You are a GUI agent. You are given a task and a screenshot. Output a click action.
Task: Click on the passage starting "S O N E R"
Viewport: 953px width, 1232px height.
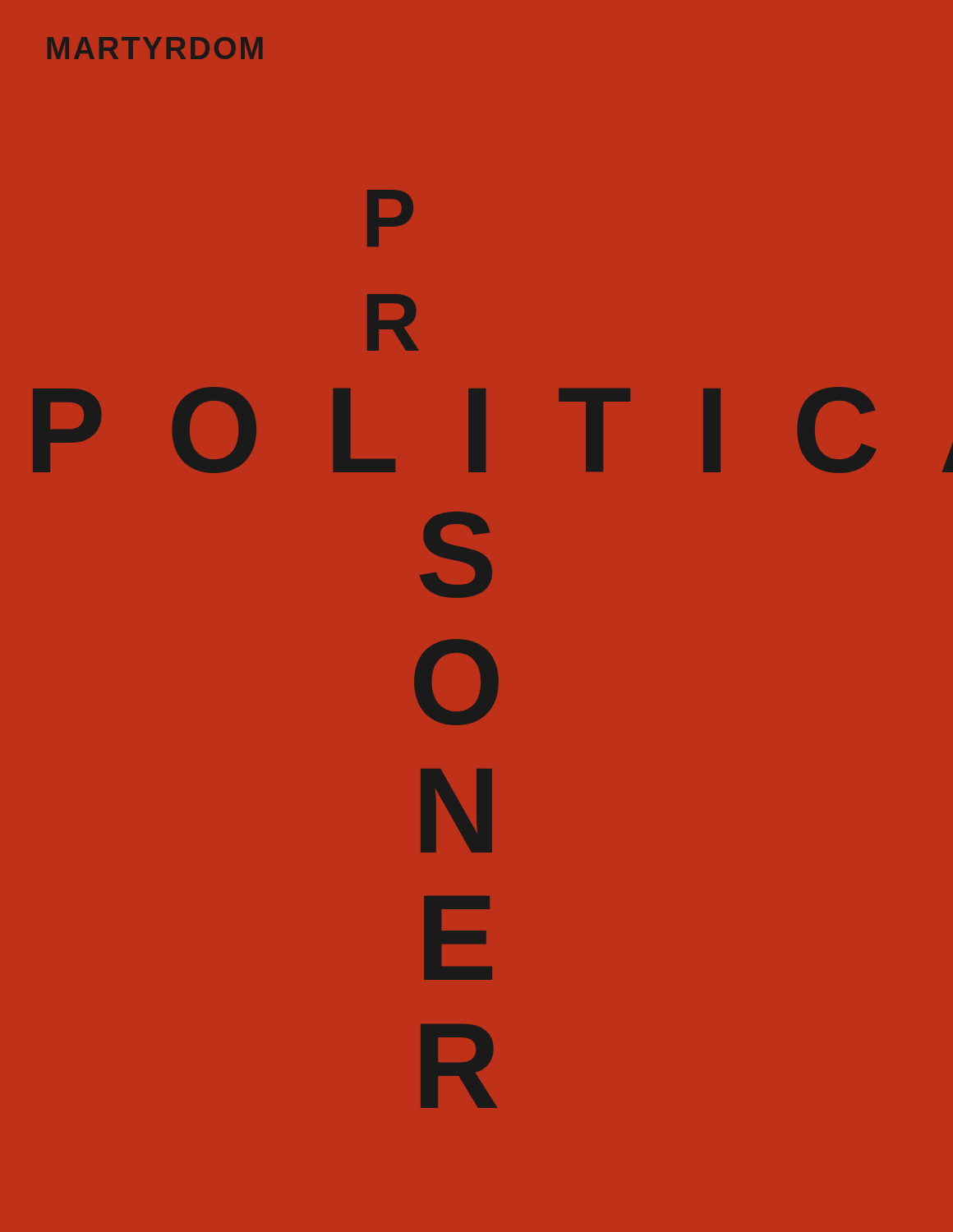[456, 810]
